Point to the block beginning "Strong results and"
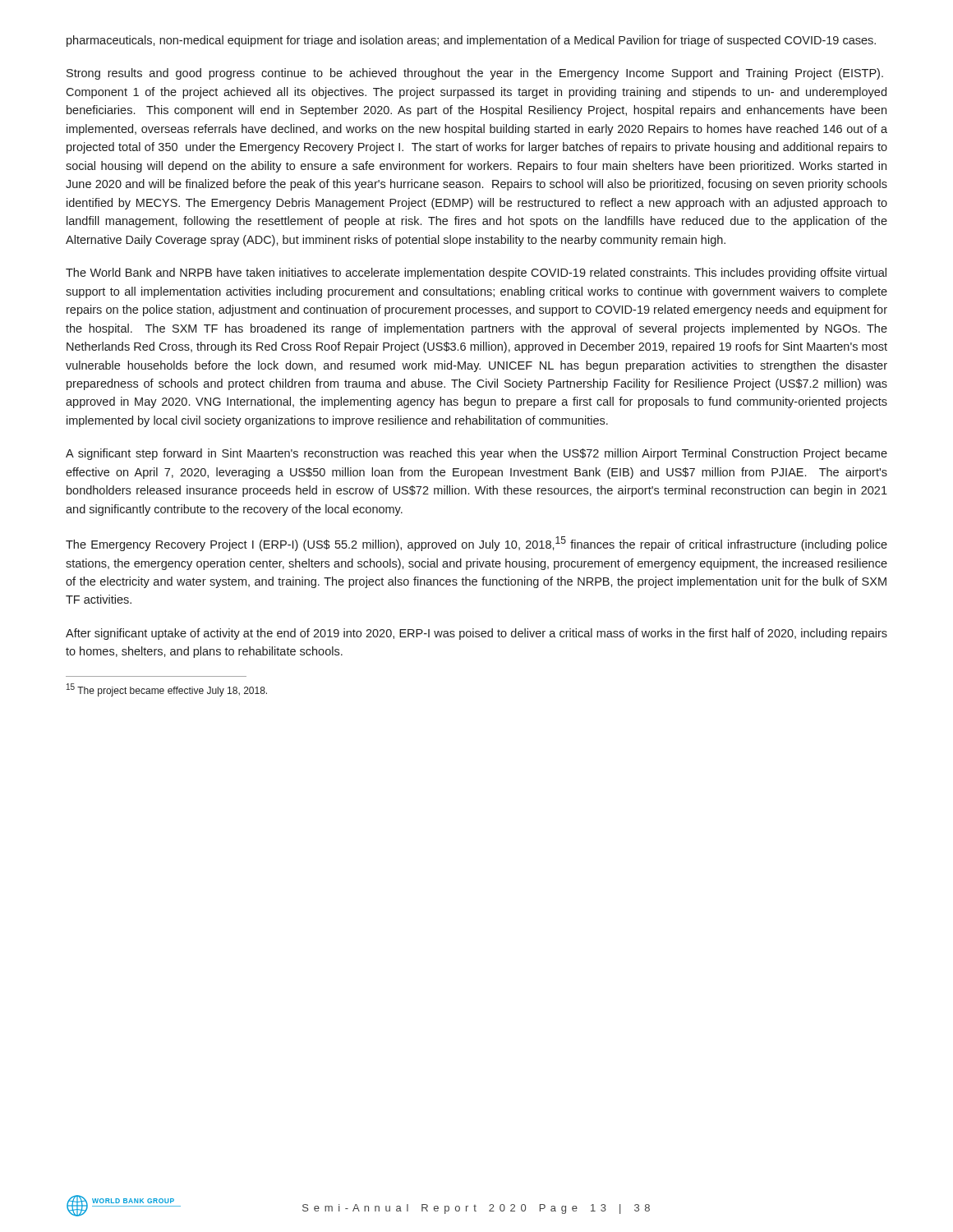Screen dimensions: 1232x953 (x=476, y=157)
